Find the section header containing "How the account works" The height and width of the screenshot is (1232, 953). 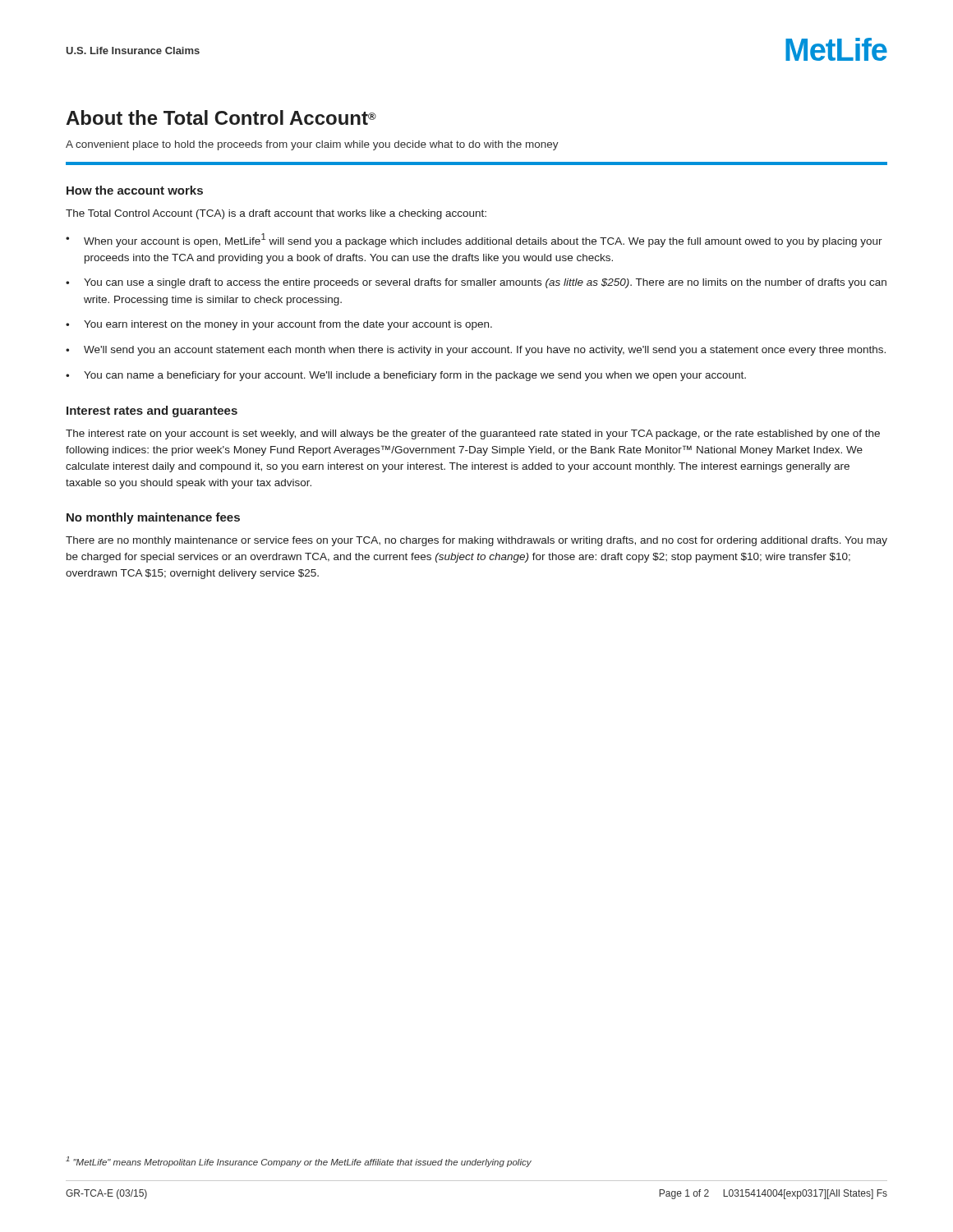(x=135, y=190)
